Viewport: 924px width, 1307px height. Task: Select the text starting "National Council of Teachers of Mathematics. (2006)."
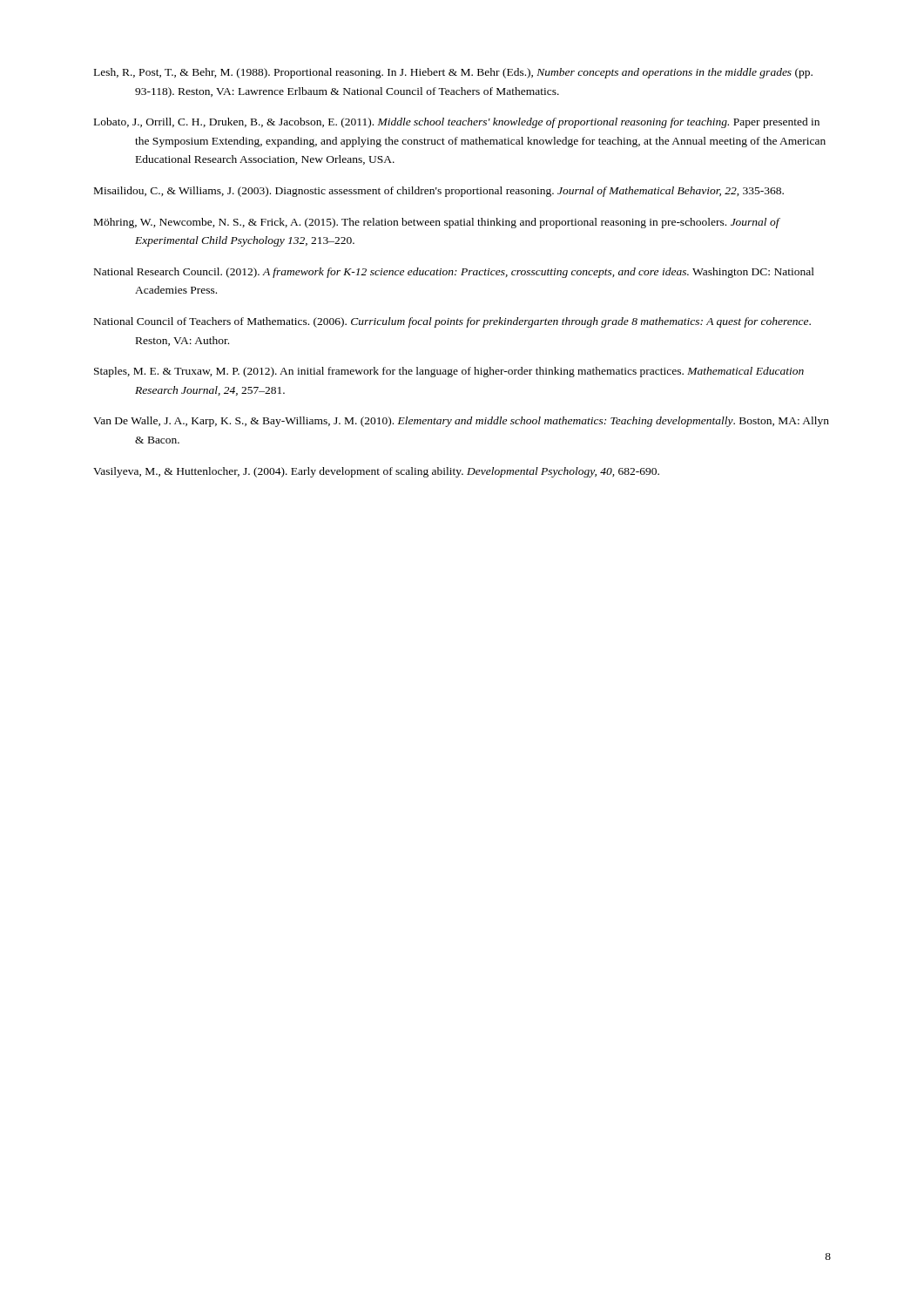[452, 330]
